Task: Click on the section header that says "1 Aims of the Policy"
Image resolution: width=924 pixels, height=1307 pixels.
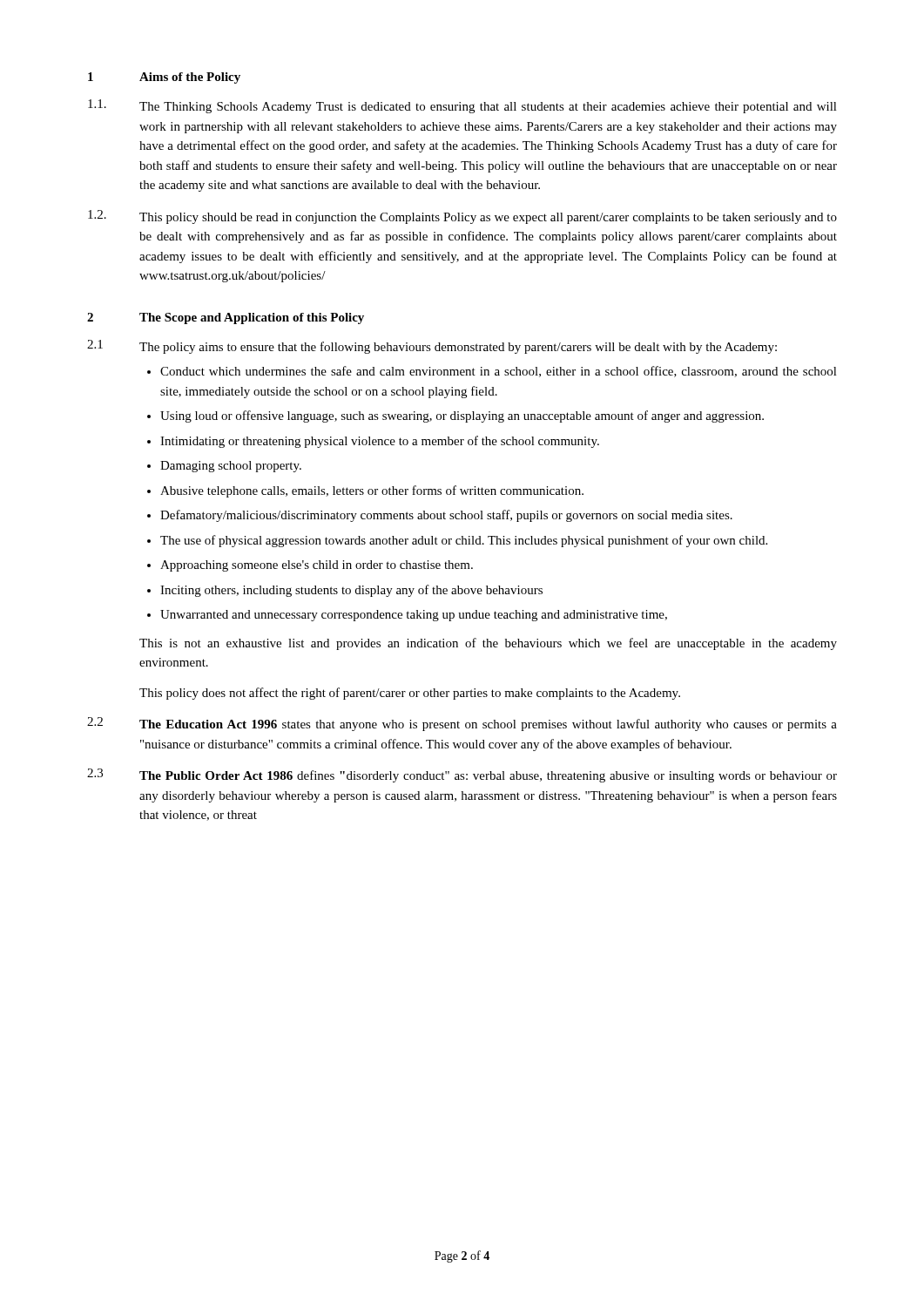Action: pyautogui.click(x=164, y=77)
